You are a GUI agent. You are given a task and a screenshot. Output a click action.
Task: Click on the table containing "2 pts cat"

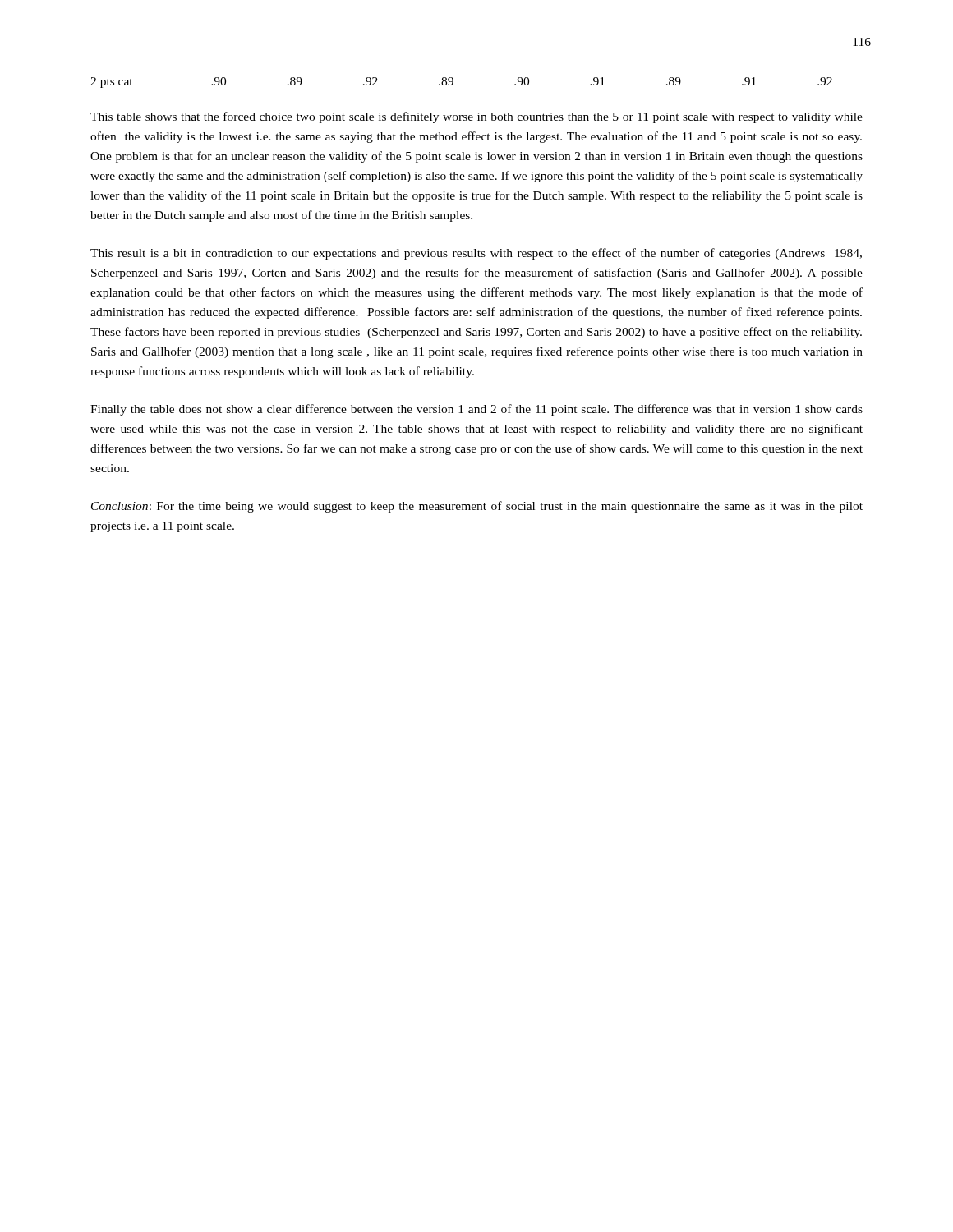click(x=476, y=81)
